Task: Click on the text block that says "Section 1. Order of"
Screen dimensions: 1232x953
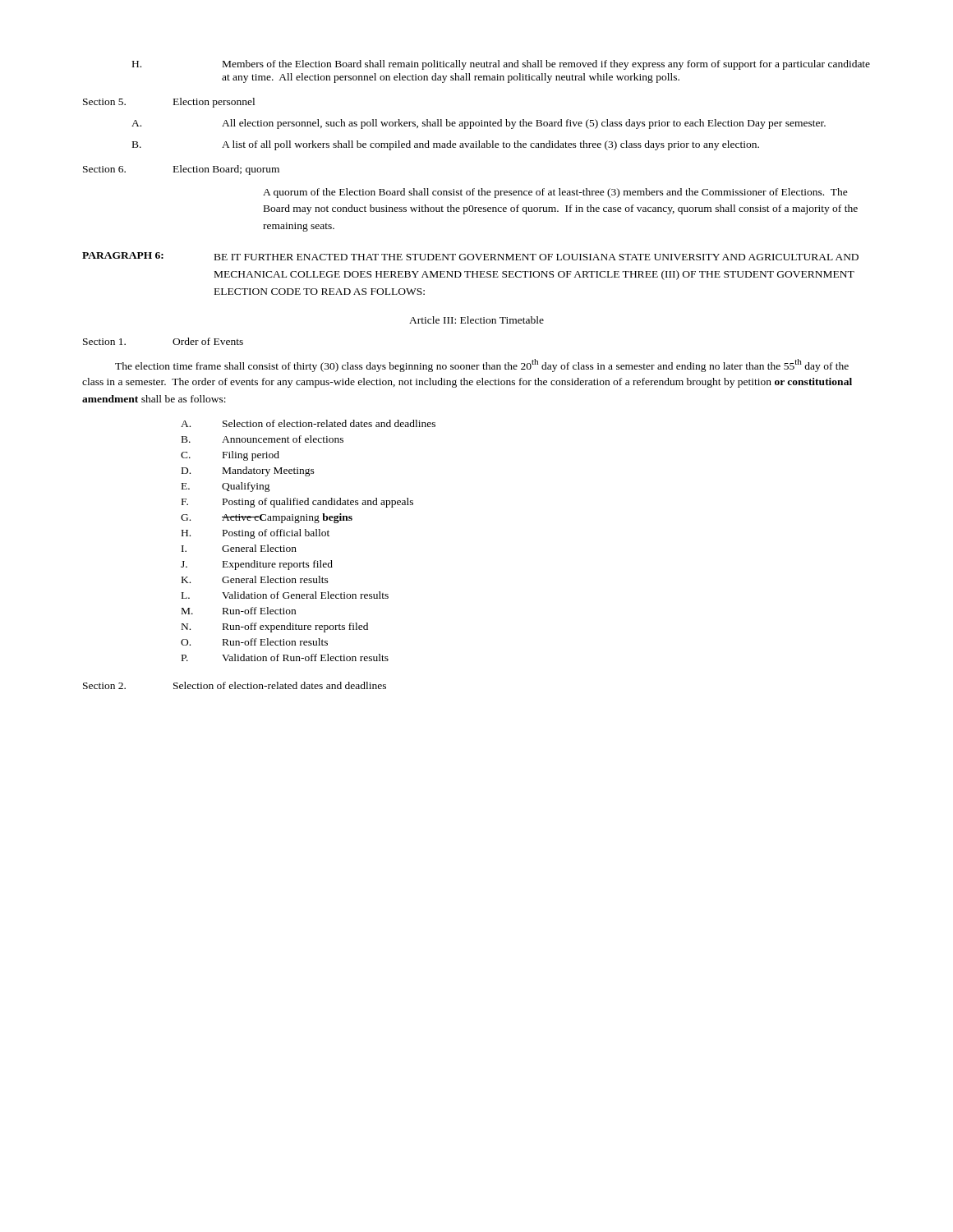Action: [x=103, y=341]
